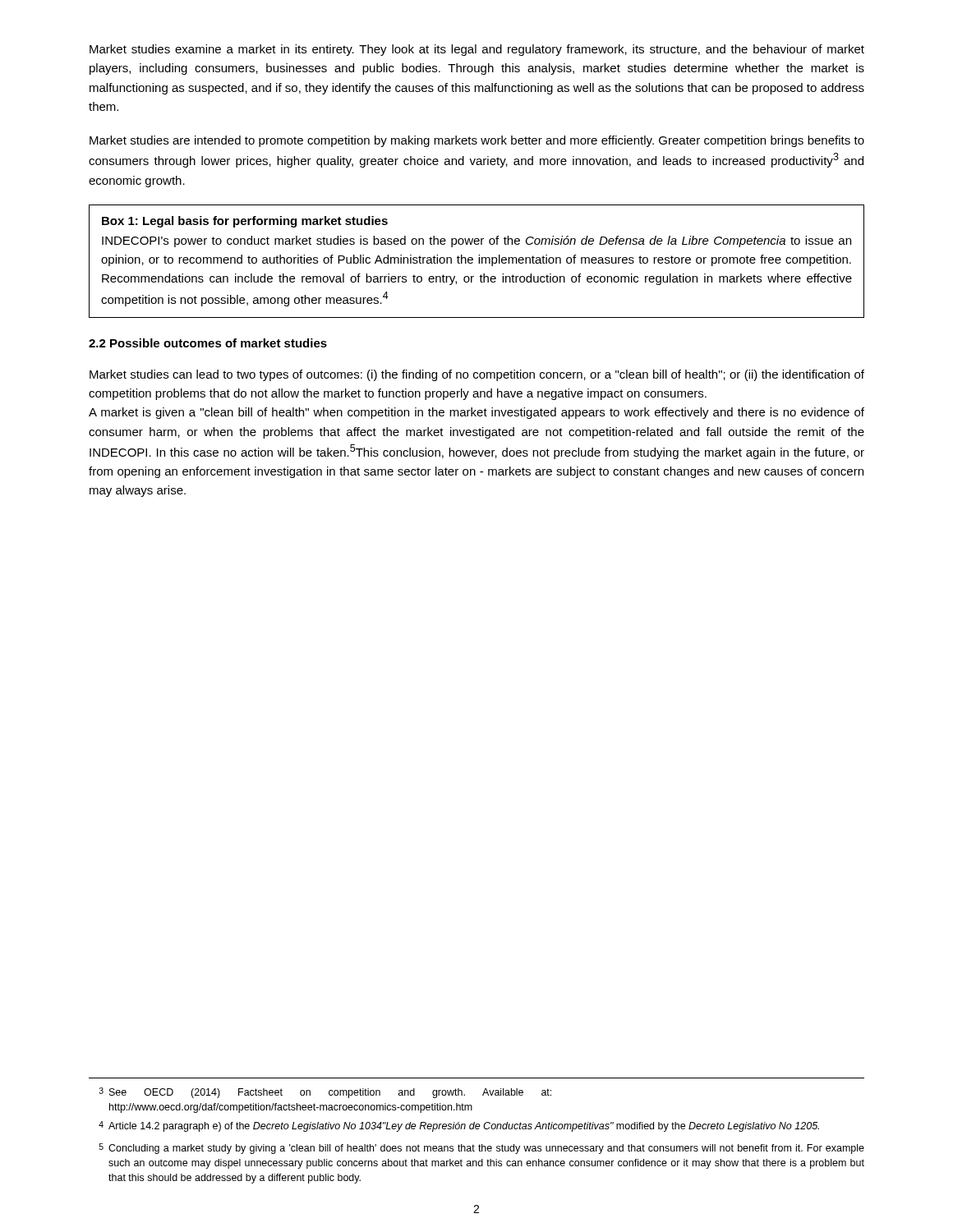Image resolution: width=953 pixels, height=1232 pixels.
Task: Locate the text block that reads "Market studies can lead to"
Action: tap(476, 432)
